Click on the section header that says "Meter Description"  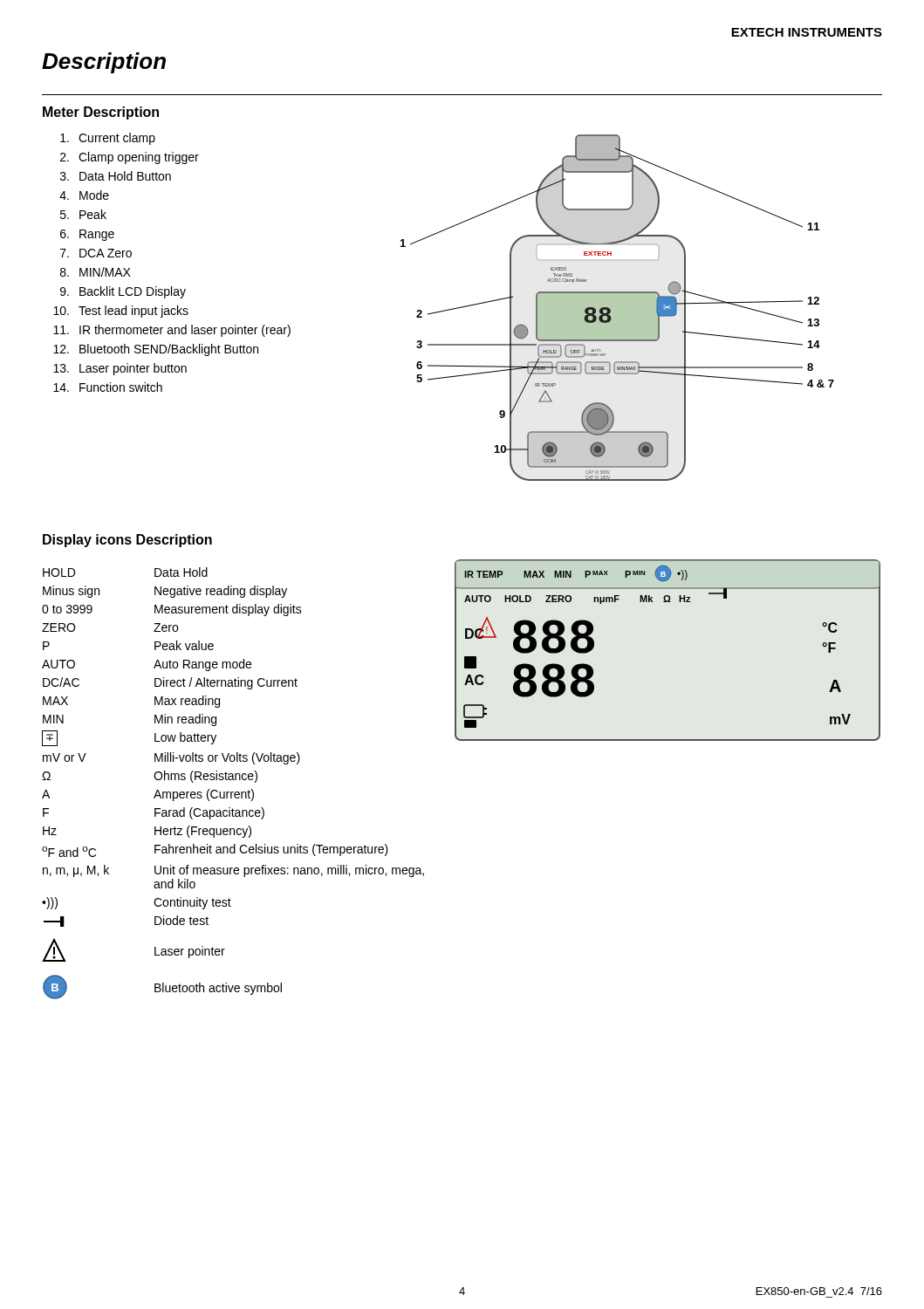tap(101, 112)
